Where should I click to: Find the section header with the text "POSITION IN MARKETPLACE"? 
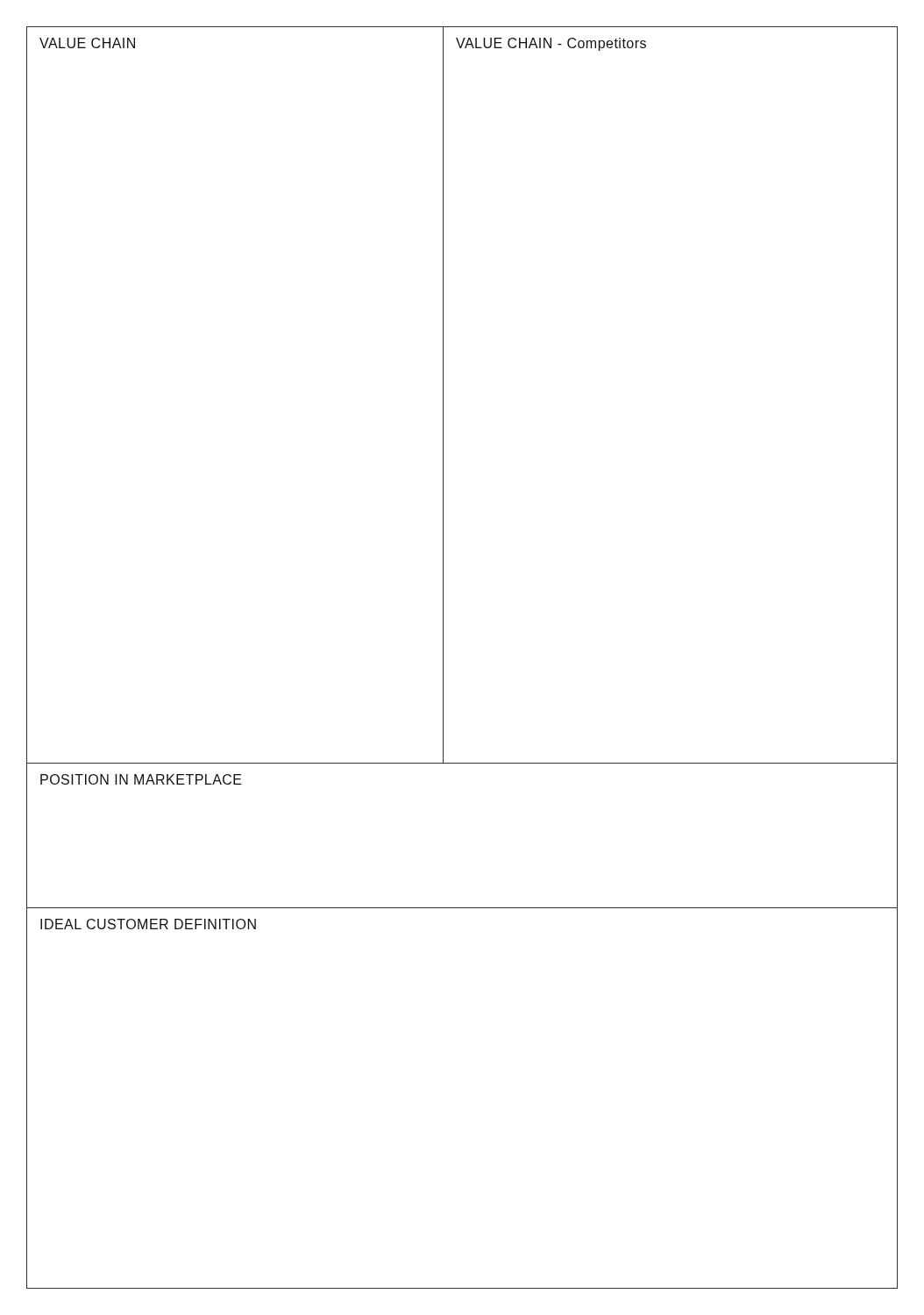point(141,780)
